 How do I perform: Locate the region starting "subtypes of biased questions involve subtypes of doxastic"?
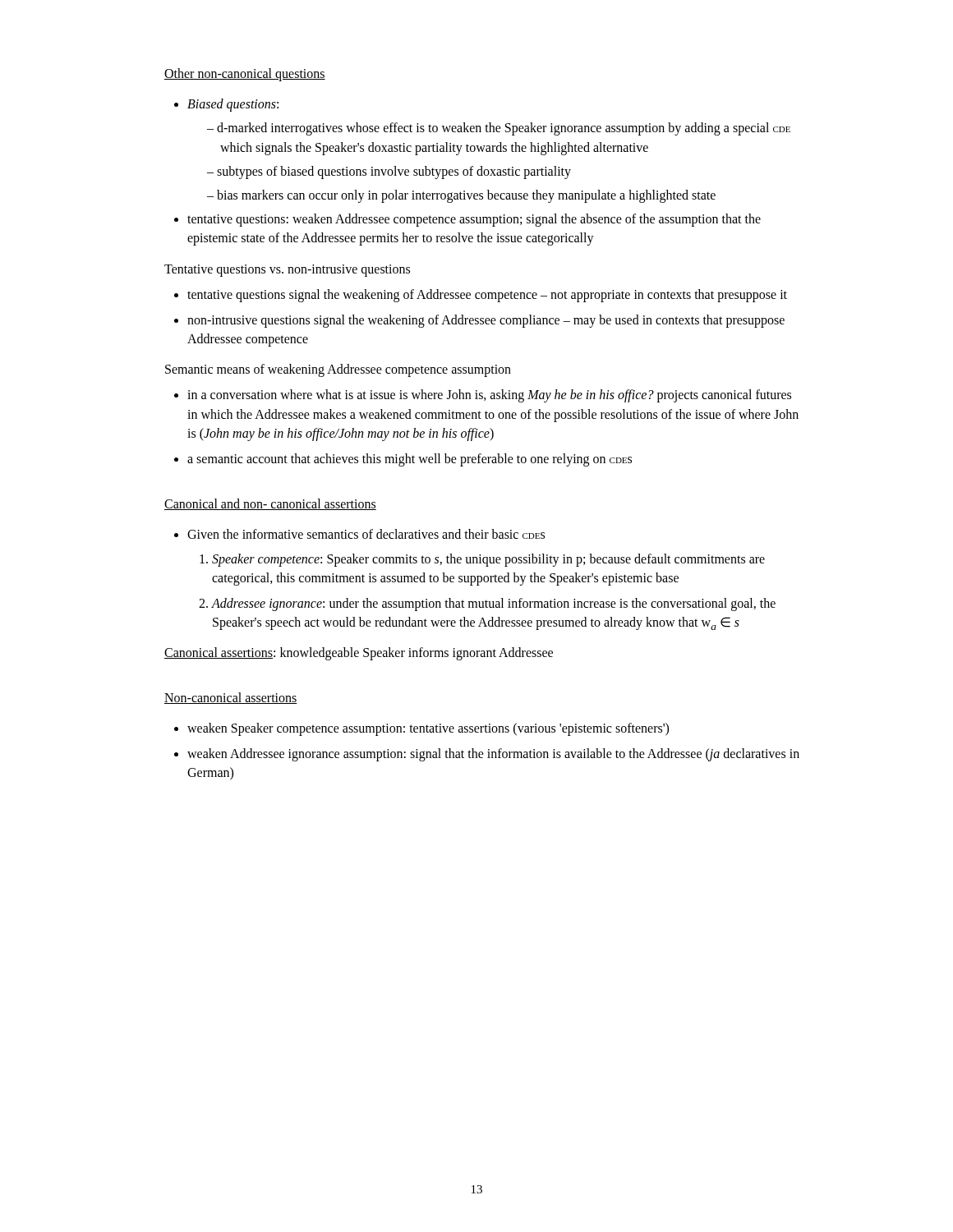[x=394, y=171]
